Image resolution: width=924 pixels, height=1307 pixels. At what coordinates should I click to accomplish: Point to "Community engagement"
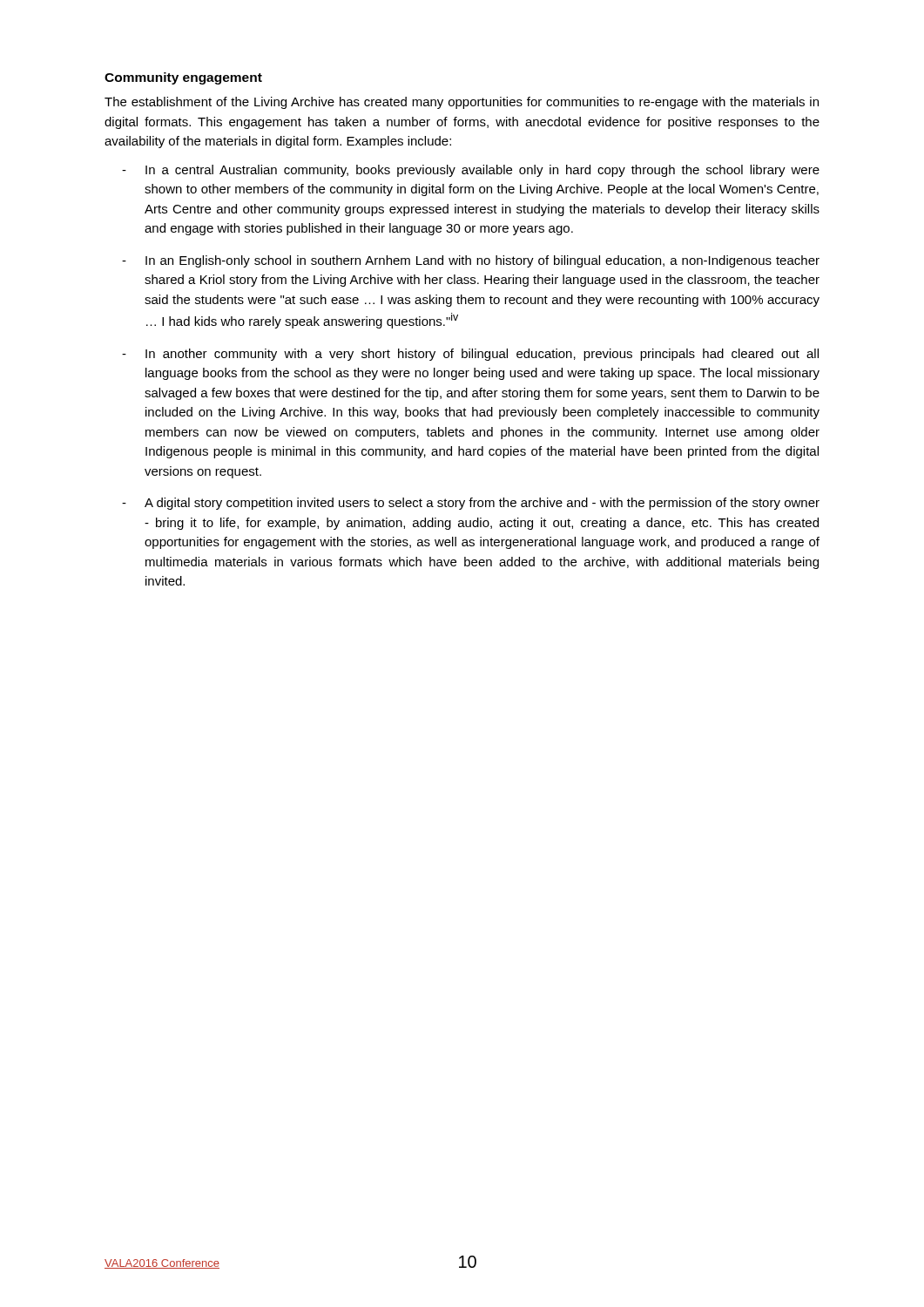[183, 77]
